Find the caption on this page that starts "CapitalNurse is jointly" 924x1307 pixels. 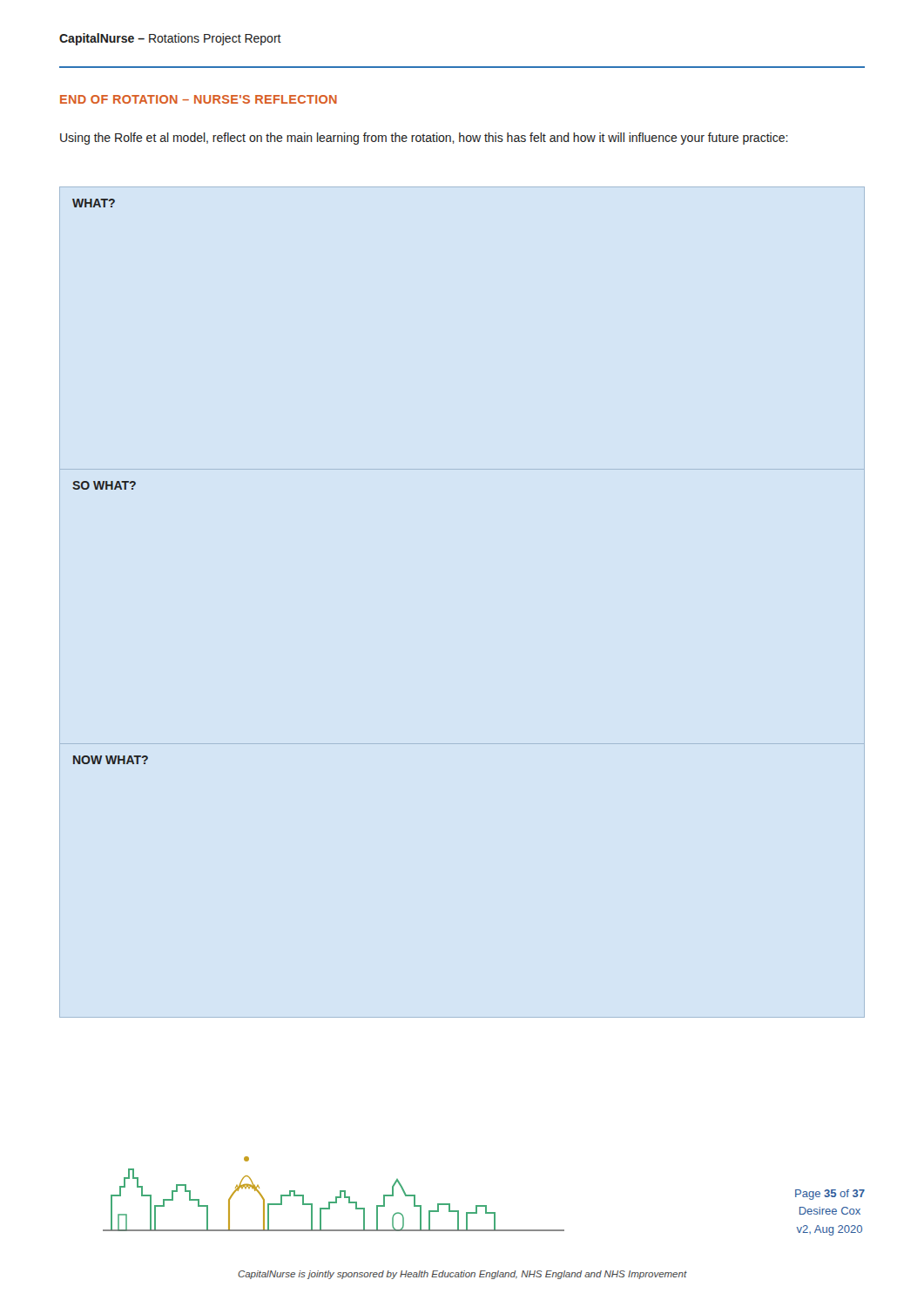click(462, 1274)
